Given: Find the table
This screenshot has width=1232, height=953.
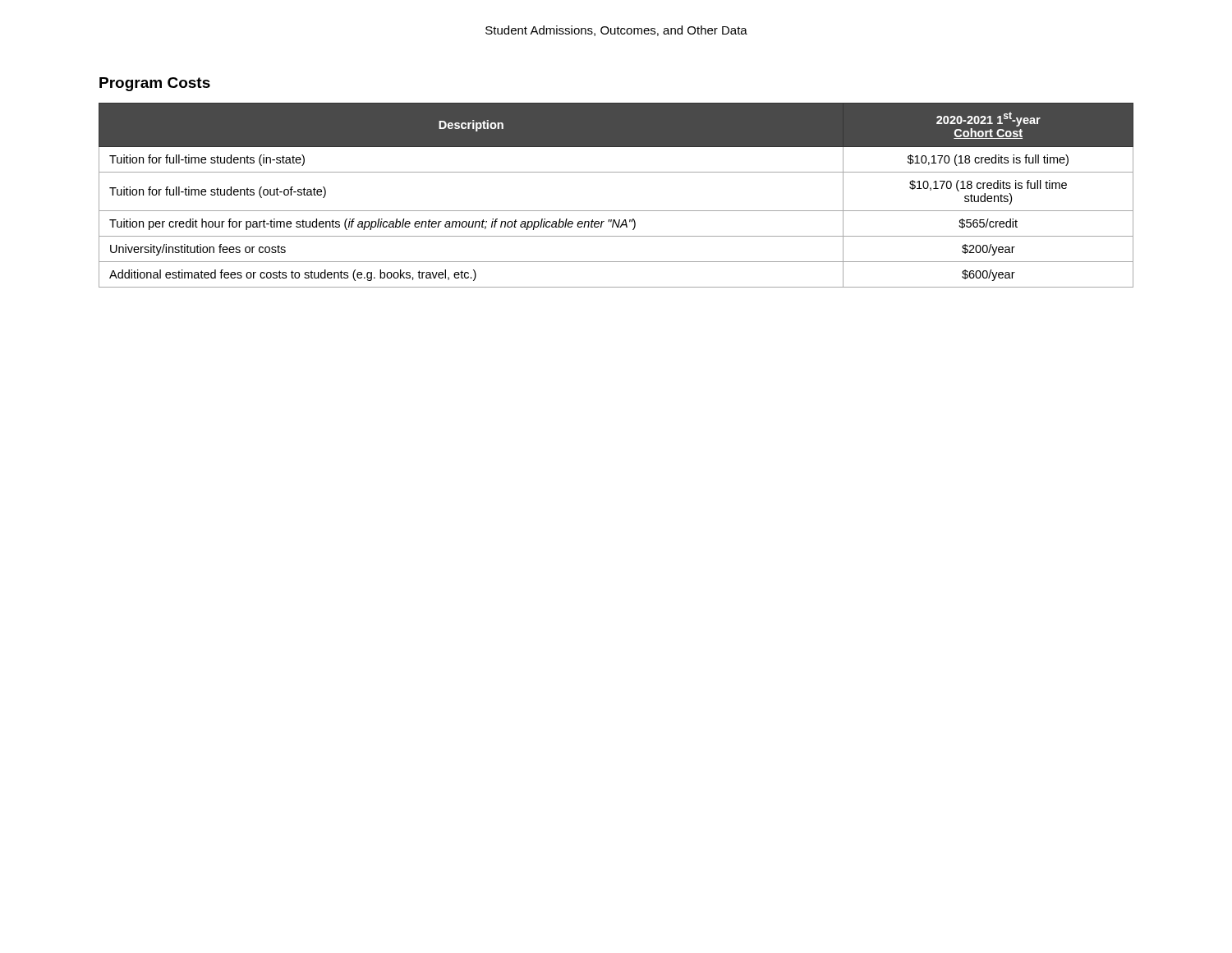Looking at the screenshot, I should click(616, 195).
